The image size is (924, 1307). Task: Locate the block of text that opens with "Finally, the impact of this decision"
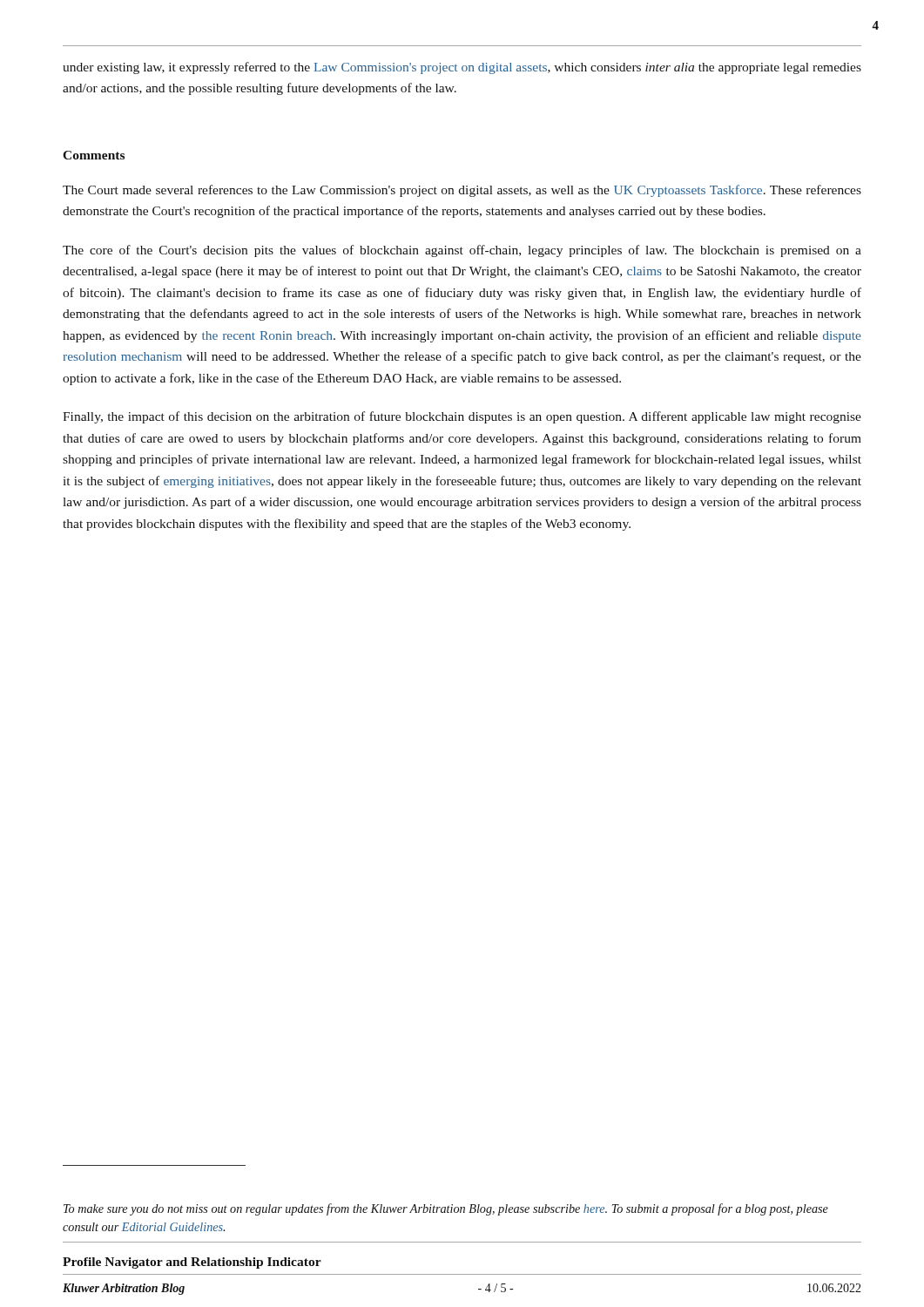pyautogui.click(x=462, y=470)
